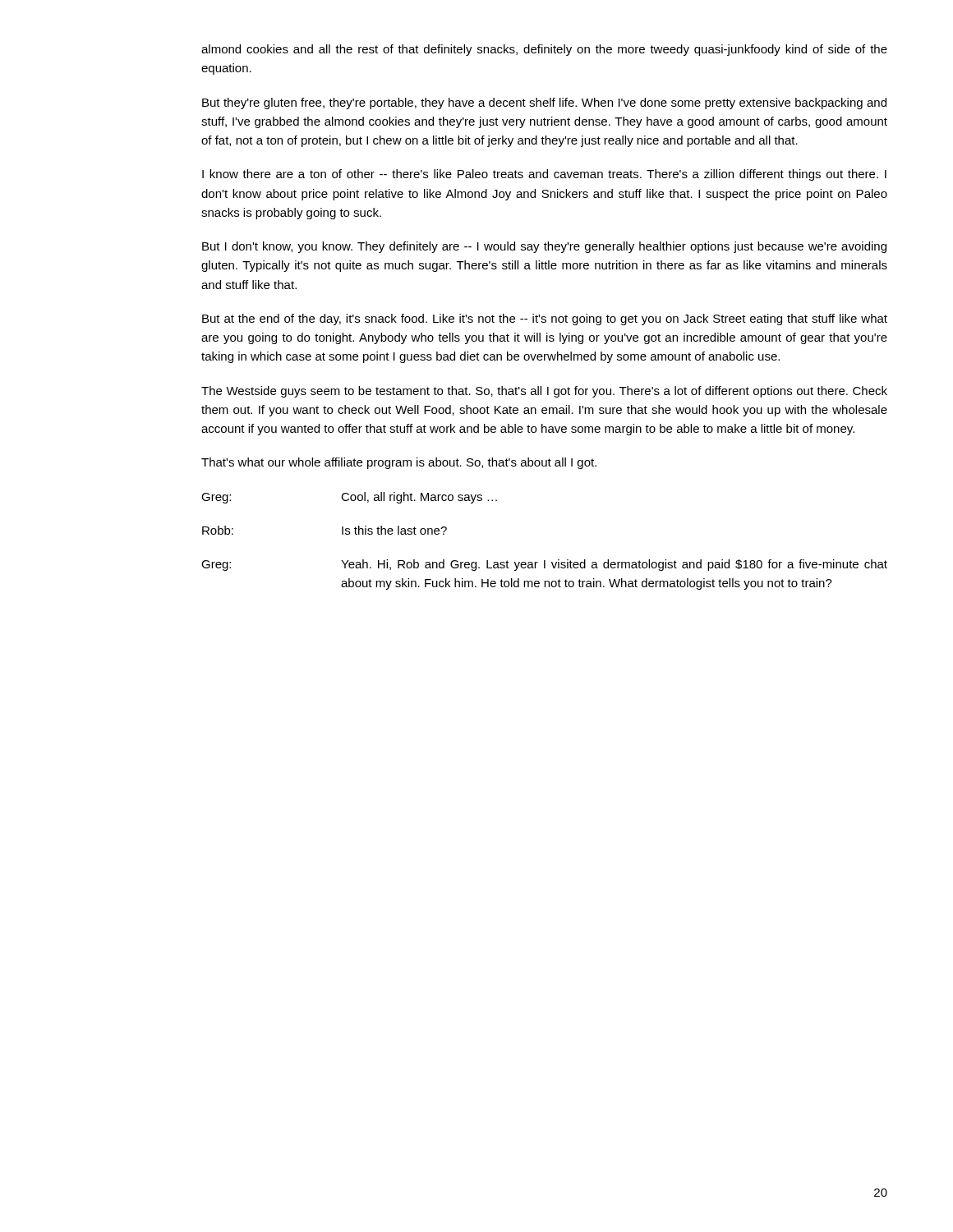
Task: Find the text block that reads "Robb: Is this the last"
Action: click(220, 529)
